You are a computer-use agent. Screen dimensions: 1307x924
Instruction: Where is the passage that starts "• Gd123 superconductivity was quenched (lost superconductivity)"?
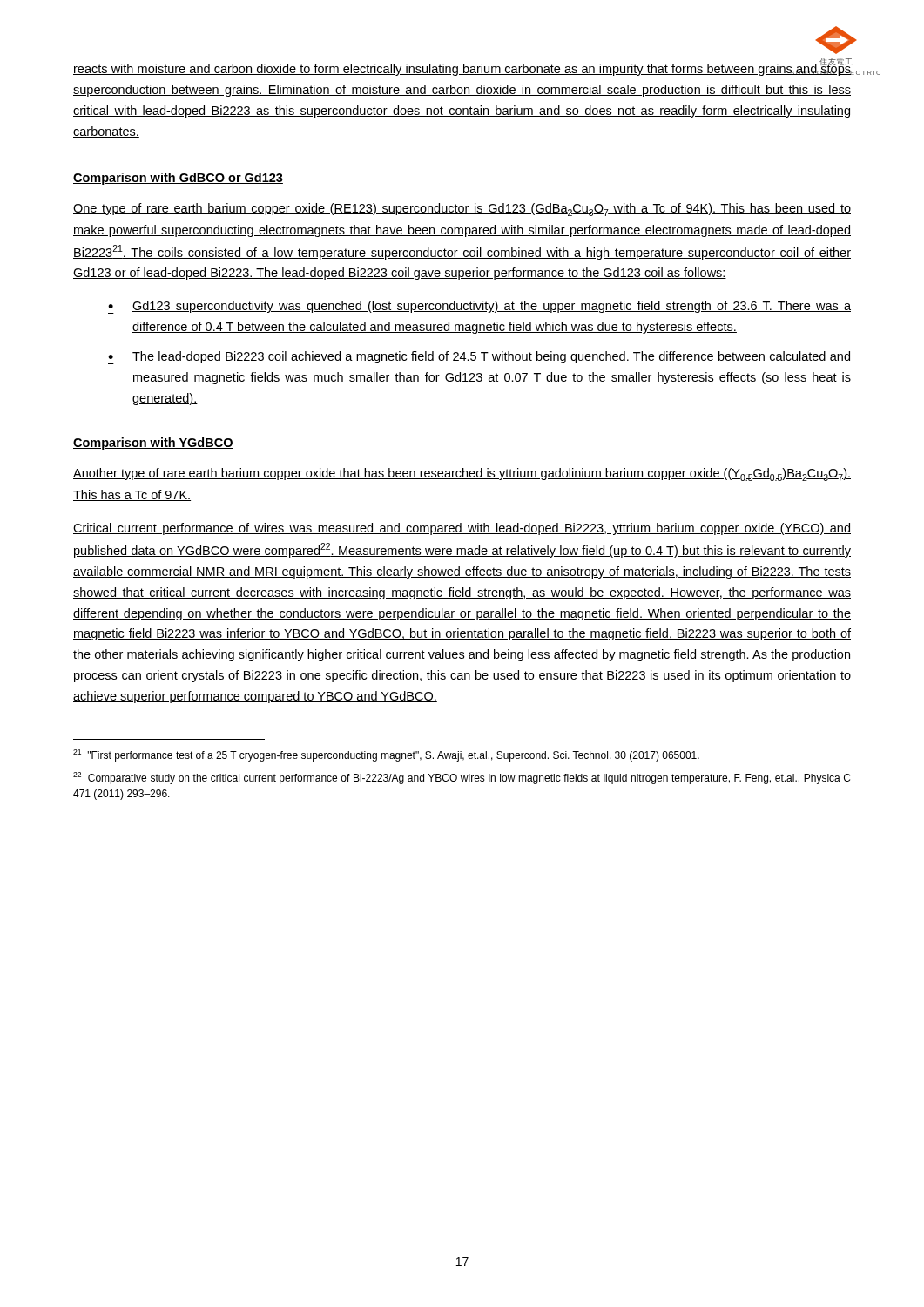click(x=475, y=317)
